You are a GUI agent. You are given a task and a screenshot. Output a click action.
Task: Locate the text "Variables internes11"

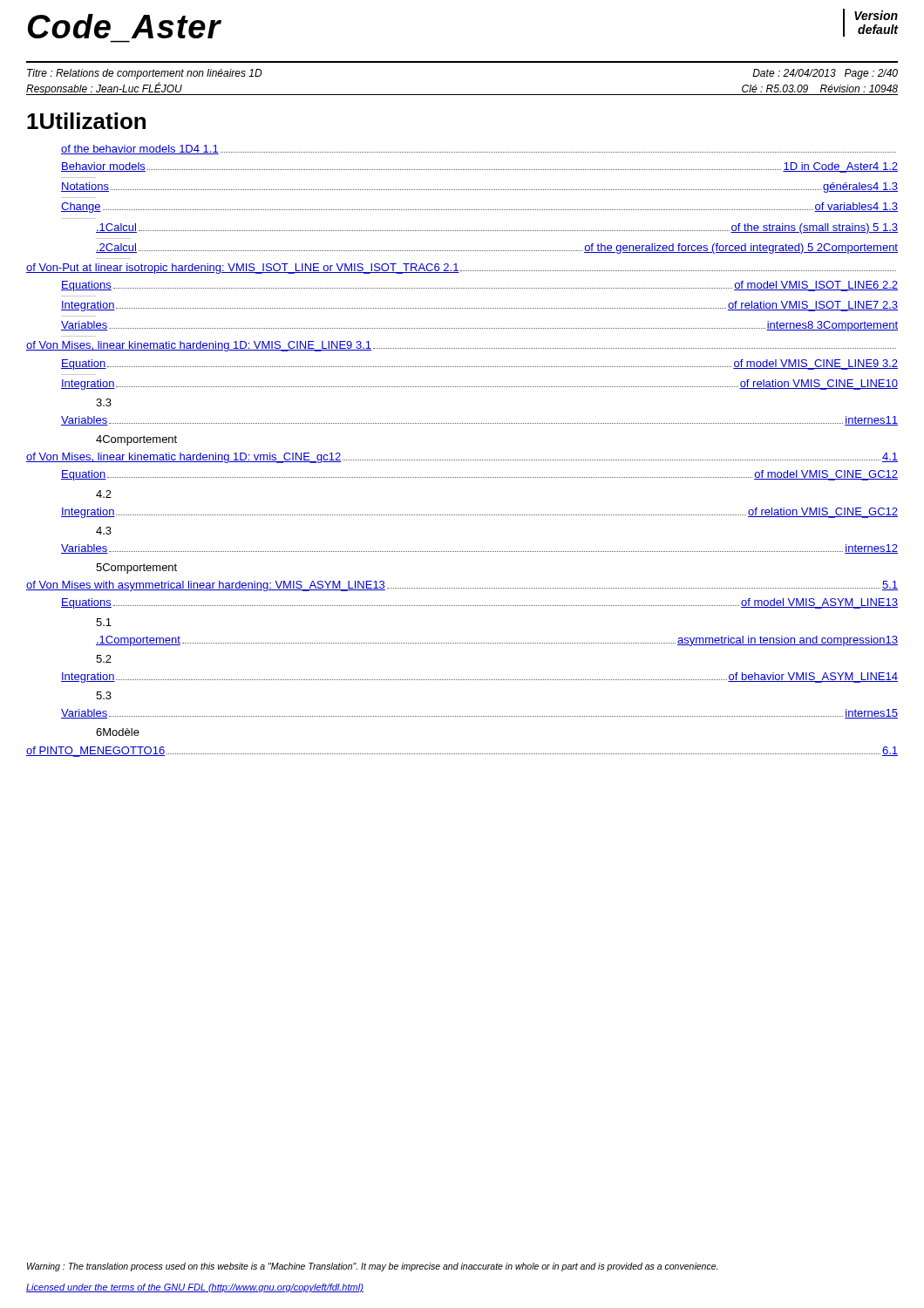pyautogui.click(x=479, y=420)
